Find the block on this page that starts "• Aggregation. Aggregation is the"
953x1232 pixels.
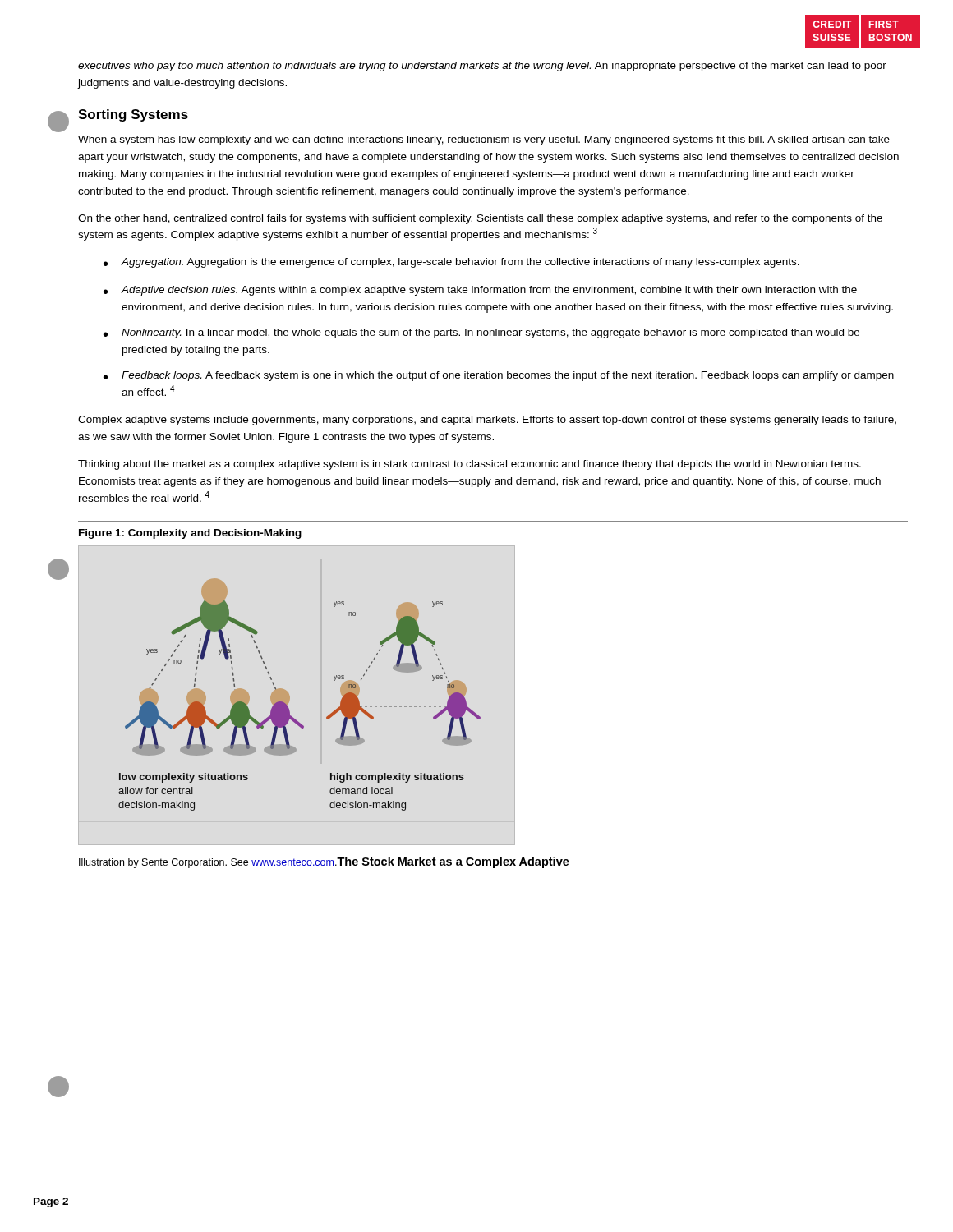505,264
